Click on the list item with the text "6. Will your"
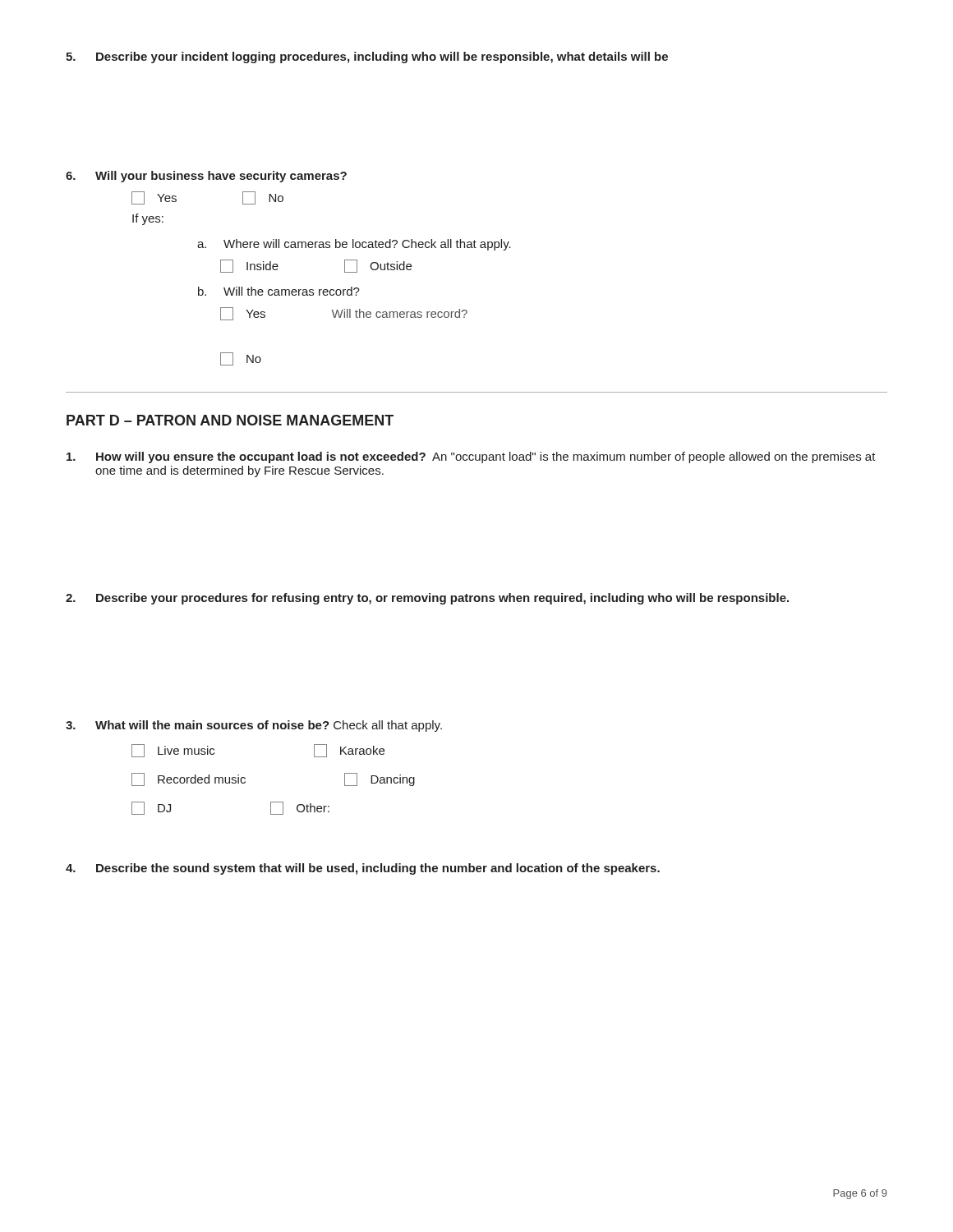Image resolution: width=953 pixels, height=1232 pixels. point(206,177)
